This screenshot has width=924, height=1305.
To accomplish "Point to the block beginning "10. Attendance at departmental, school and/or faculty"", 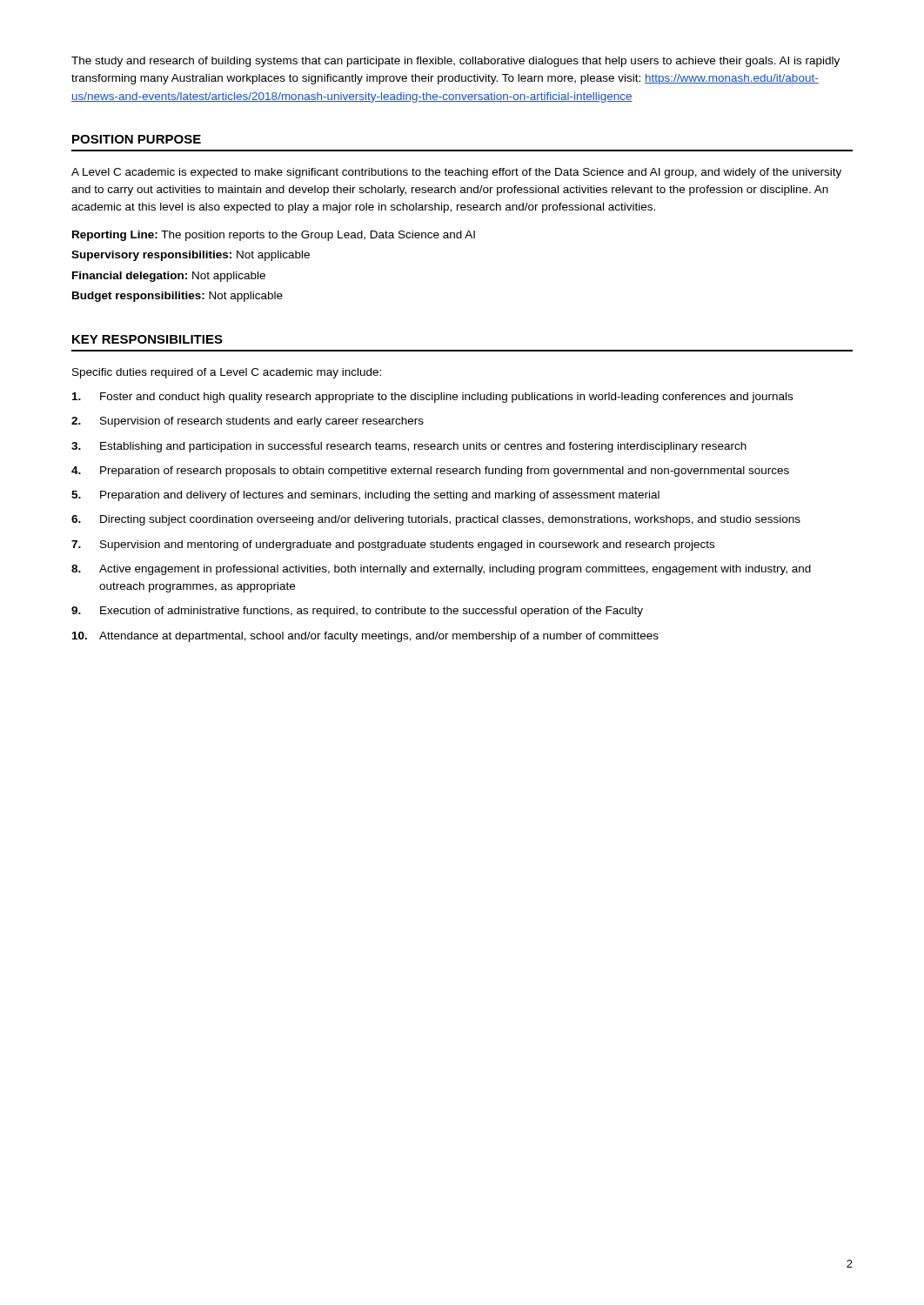I will click(462, 636).
